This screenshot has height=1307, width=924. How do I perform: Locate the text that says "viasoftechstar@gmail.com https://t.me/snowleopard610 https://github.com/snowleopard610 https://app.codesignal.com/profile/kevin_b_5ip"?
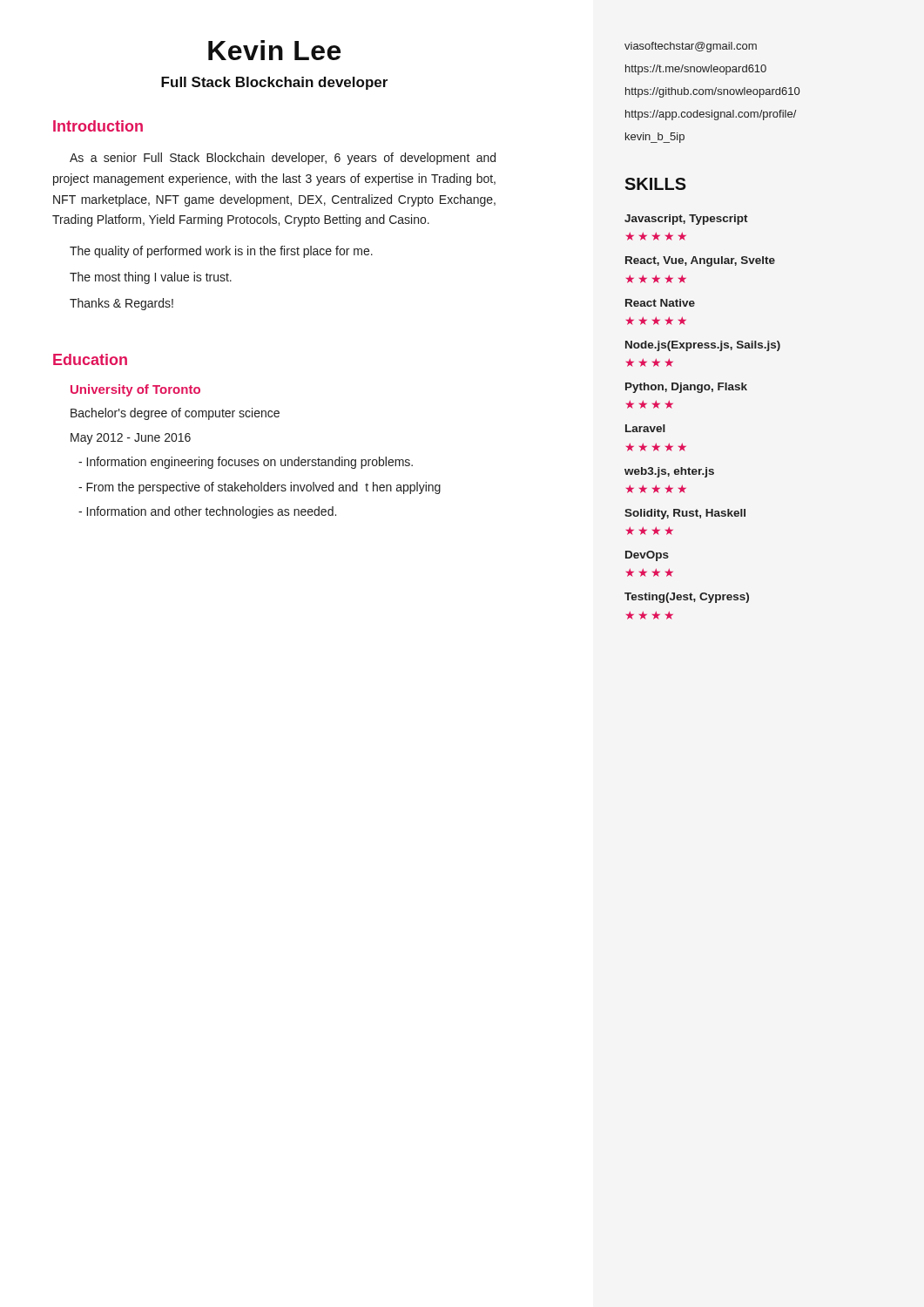click(712, 91)
